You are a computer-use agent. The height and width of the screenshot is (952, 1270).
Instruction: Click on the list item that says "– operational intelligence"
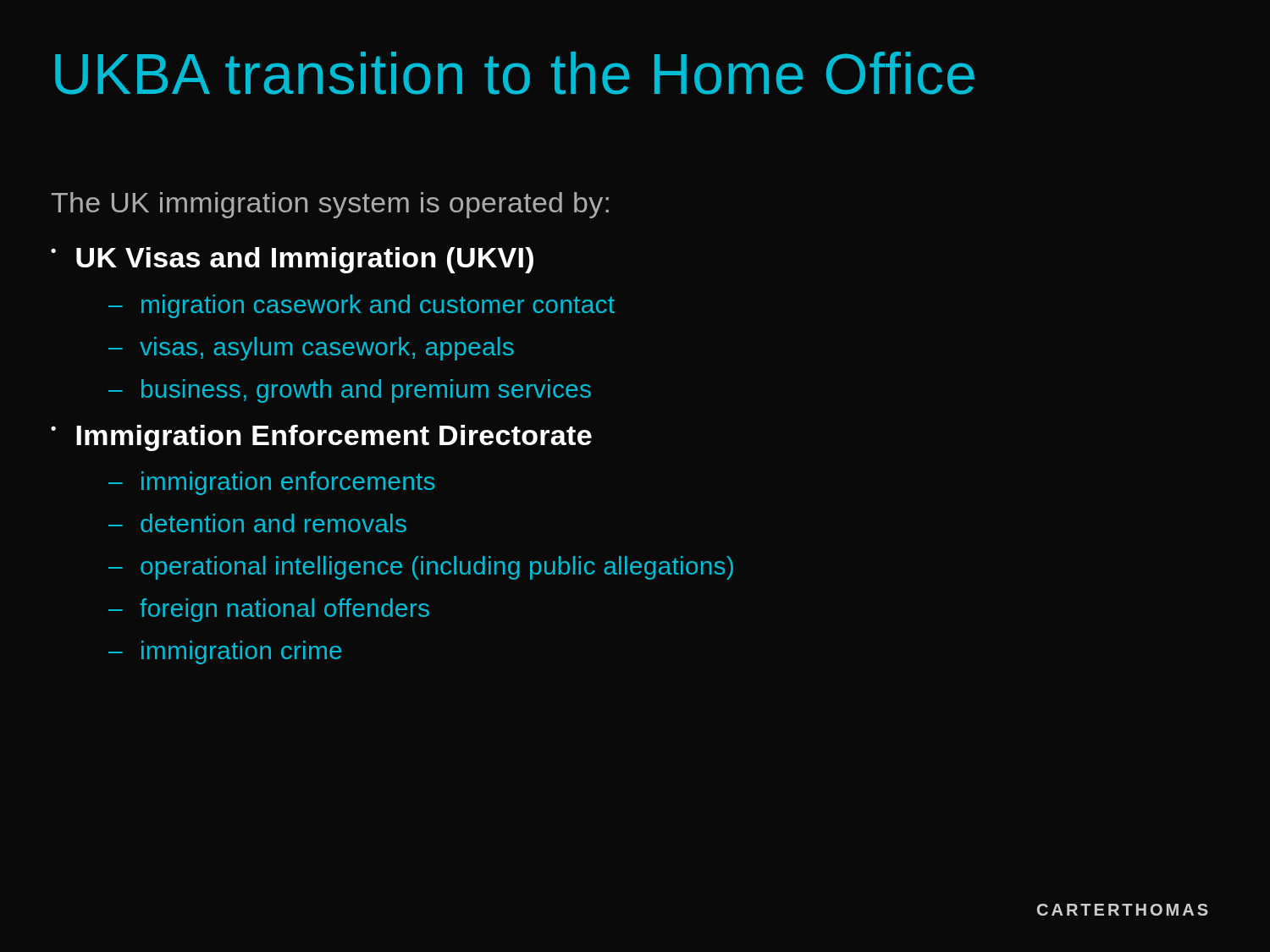click(422, 566)
